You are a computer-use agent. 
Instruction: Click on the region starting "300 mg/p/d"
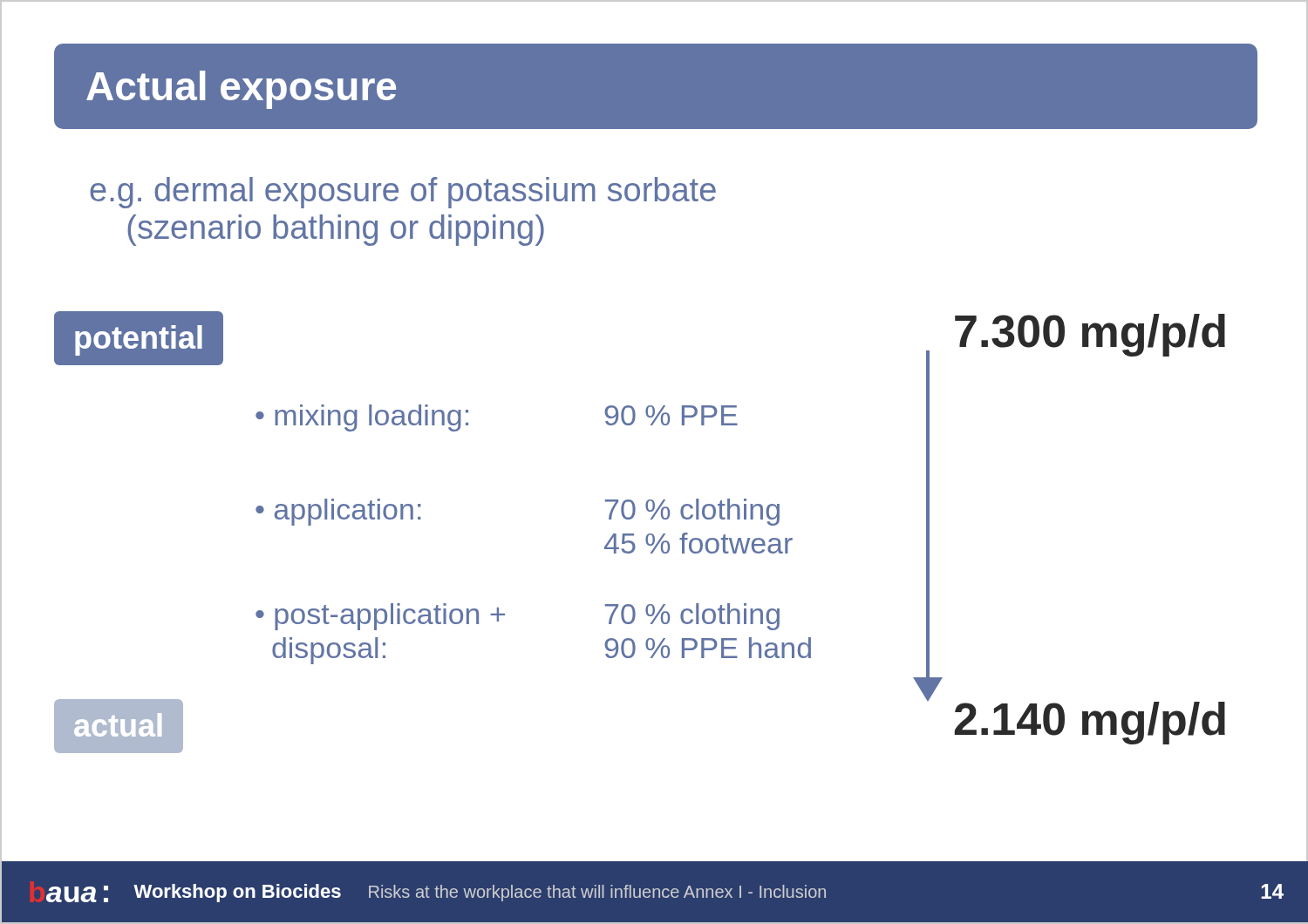1090,331
